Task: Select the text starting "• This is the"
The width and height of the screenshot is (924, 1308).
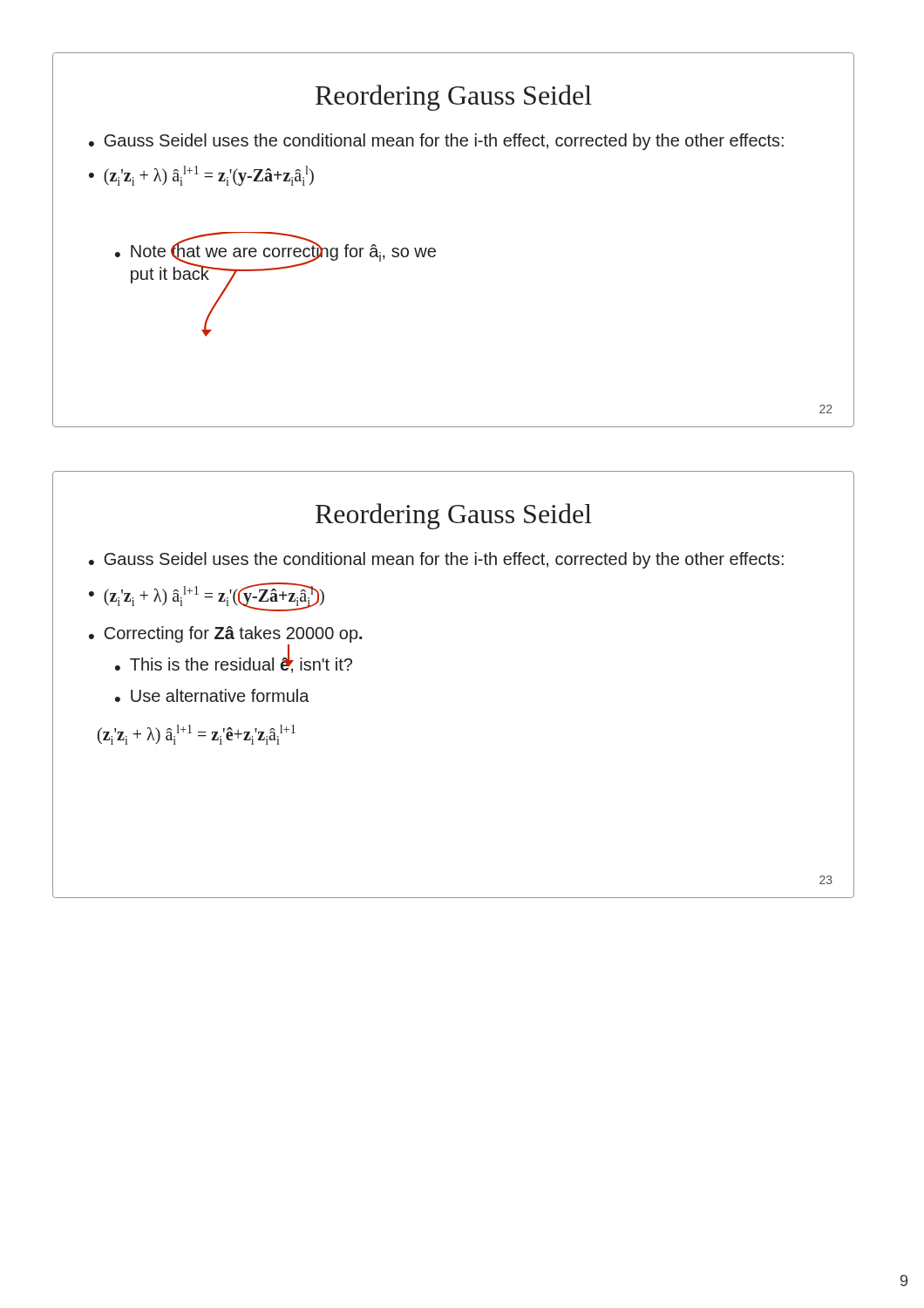Action: (234, 667)
